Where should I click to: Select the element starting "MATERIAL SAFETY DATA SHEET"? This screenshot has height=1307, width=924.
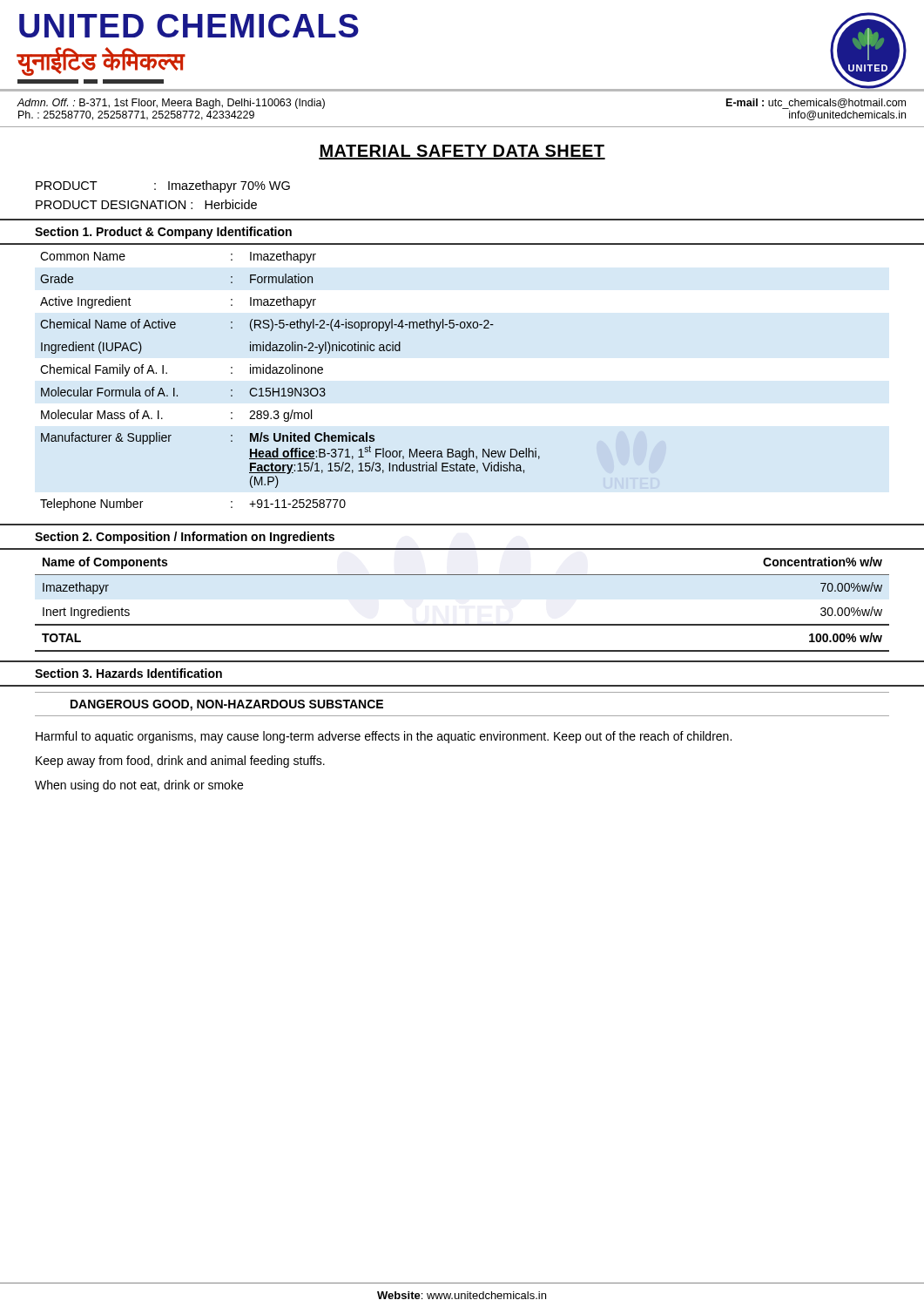click(x=462, y=151)
